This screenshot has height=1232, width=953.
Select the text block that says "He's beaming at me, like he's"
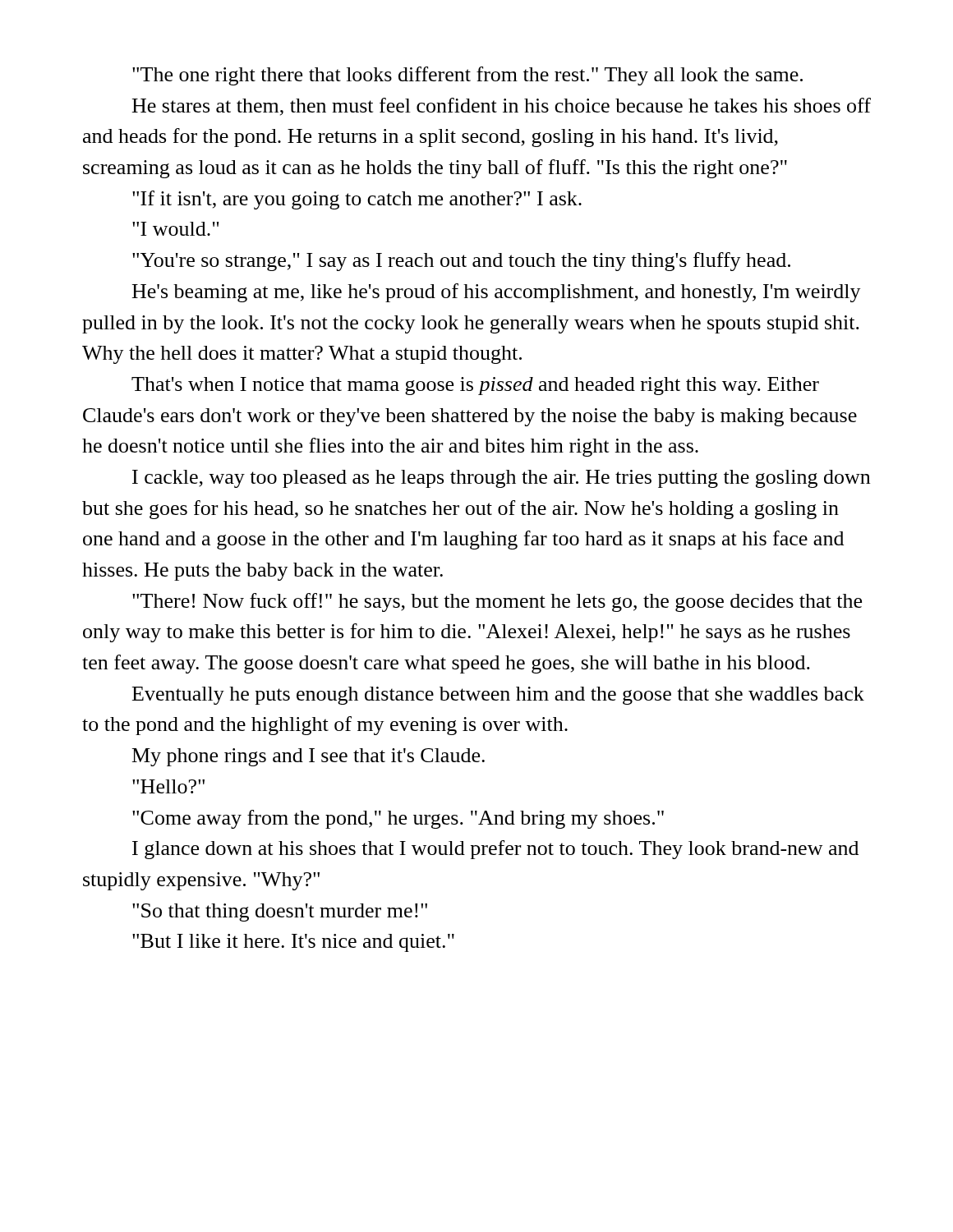tap(476, 322)
